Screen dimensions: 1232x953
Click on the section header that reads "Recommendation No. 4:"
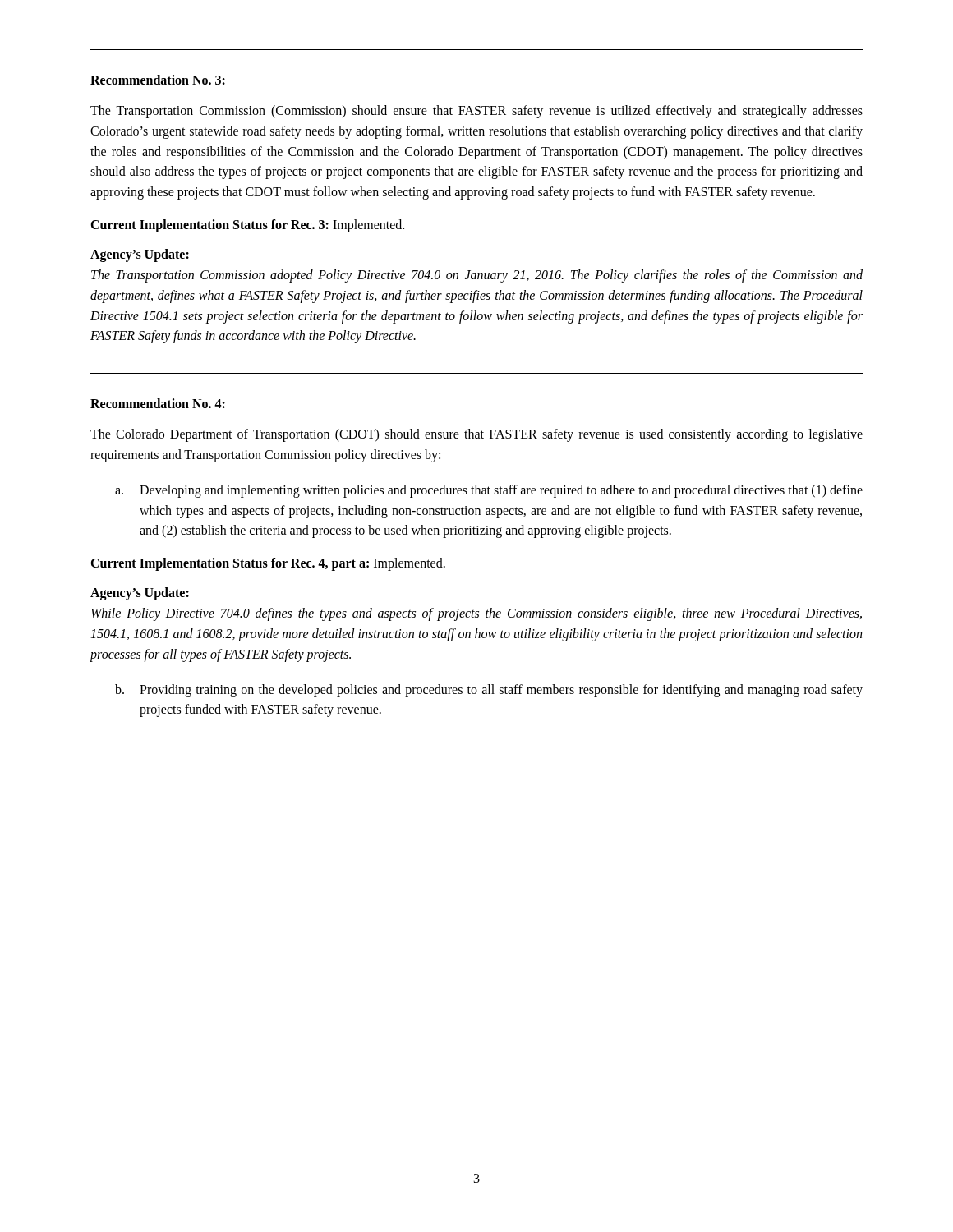coord(158,403)
